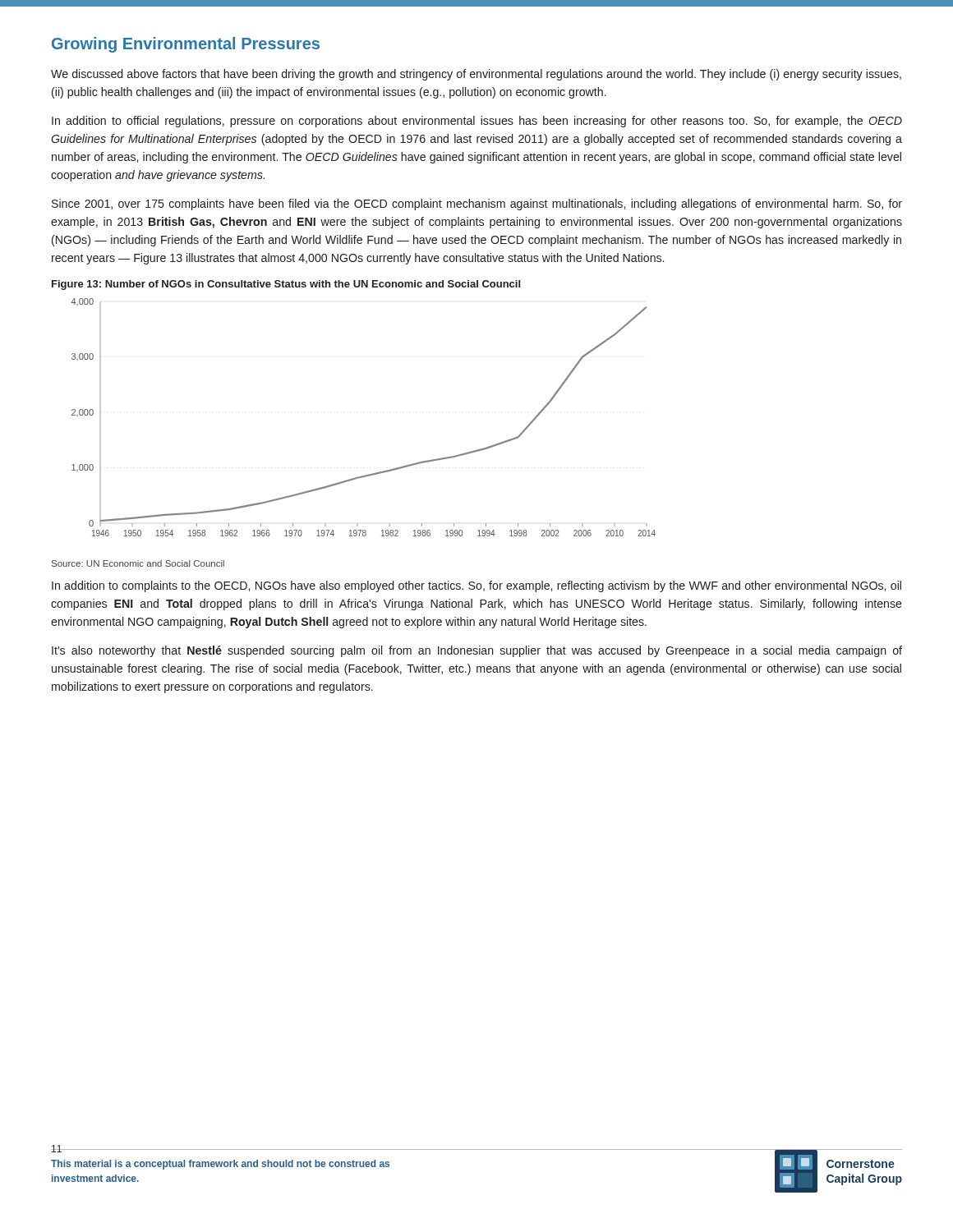
Task: Locate the line chart
Action: tap(476, 425)
